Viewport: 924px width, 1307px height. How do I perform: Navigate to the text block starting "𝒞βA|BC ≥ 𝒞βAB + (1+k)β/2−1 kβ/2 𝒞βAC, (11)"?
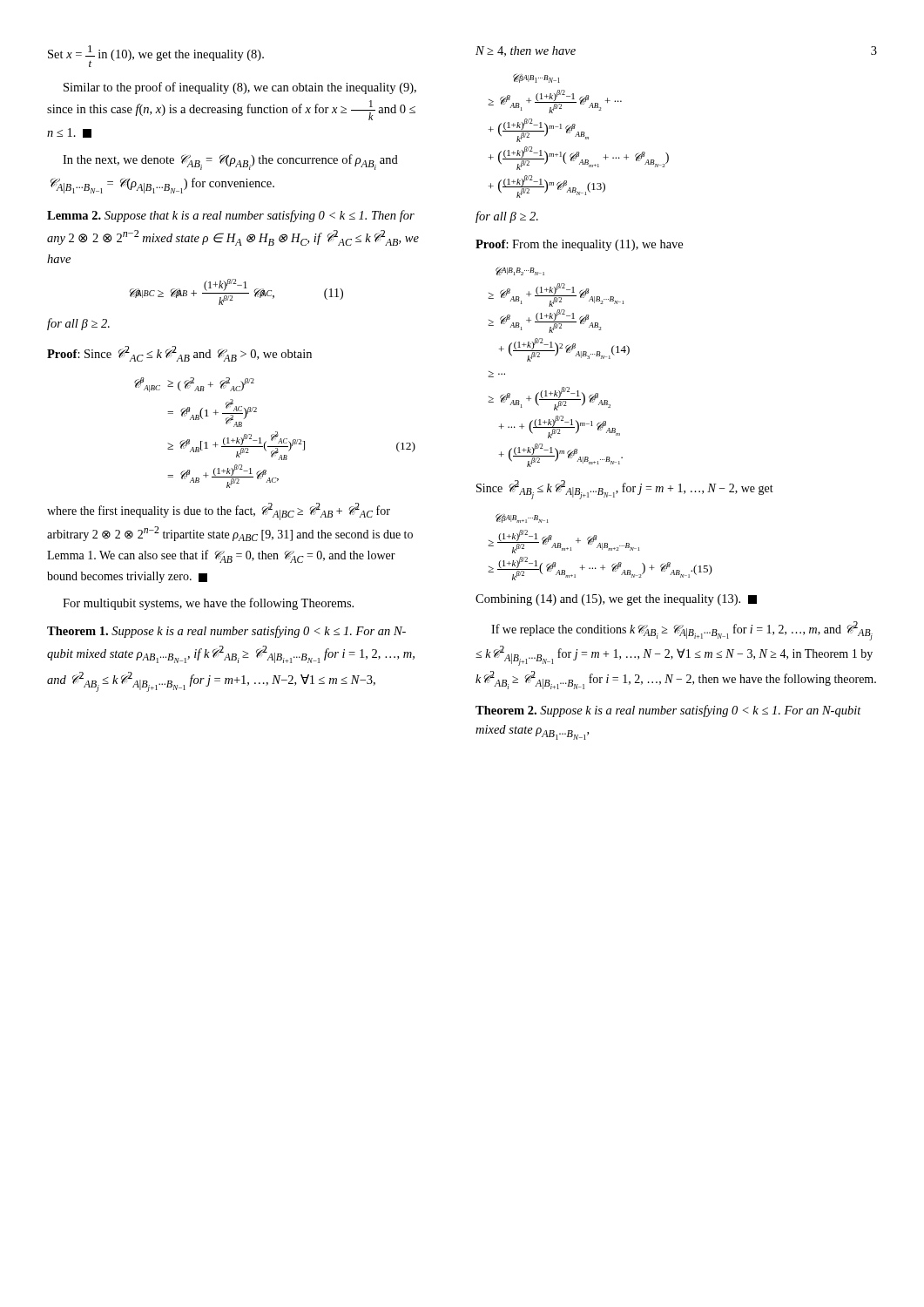coord(235,293)
